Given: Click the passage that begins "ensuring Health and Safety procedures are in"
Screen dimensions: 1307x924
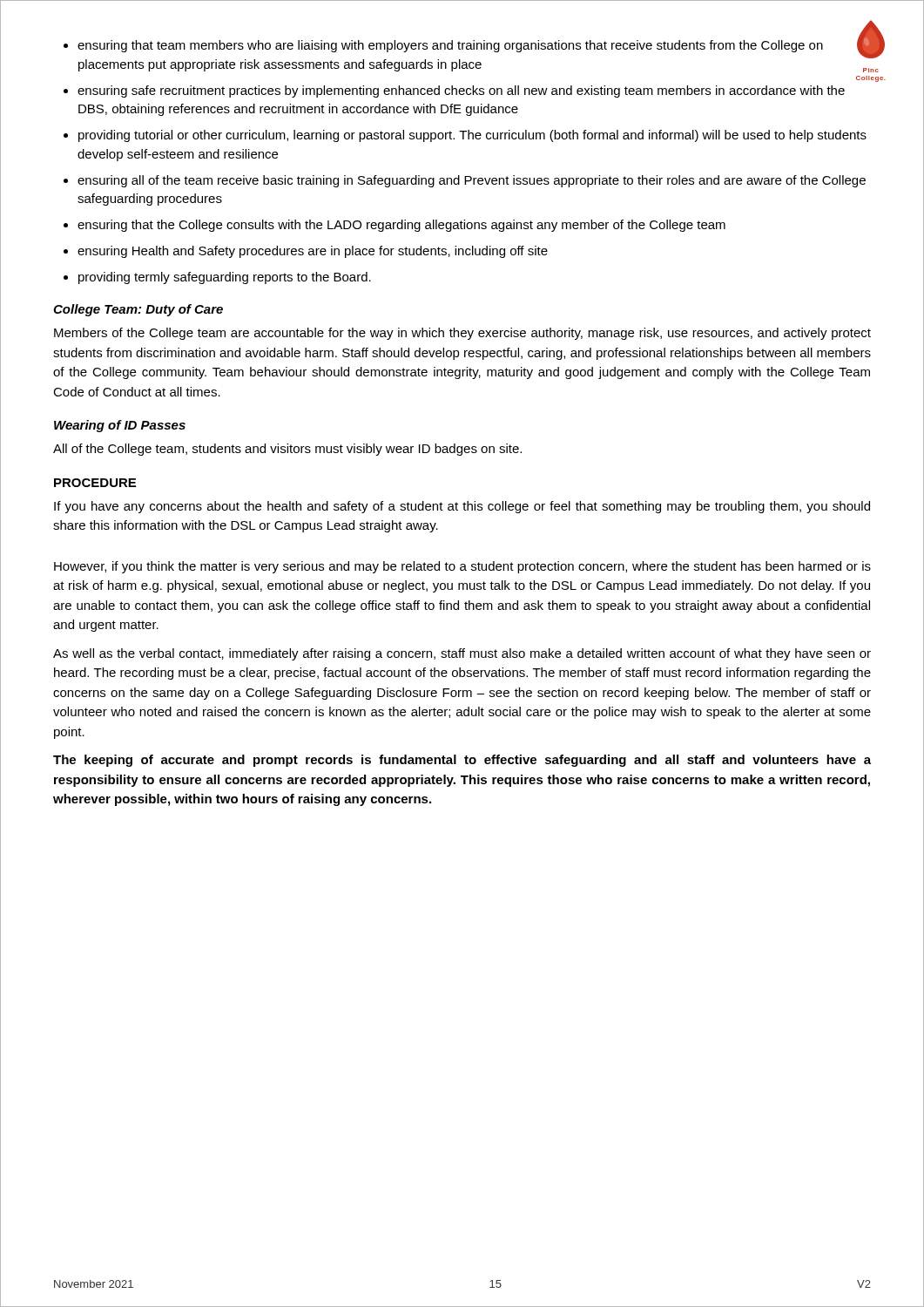Looking at the screenshot, I should tap(313, 250).
